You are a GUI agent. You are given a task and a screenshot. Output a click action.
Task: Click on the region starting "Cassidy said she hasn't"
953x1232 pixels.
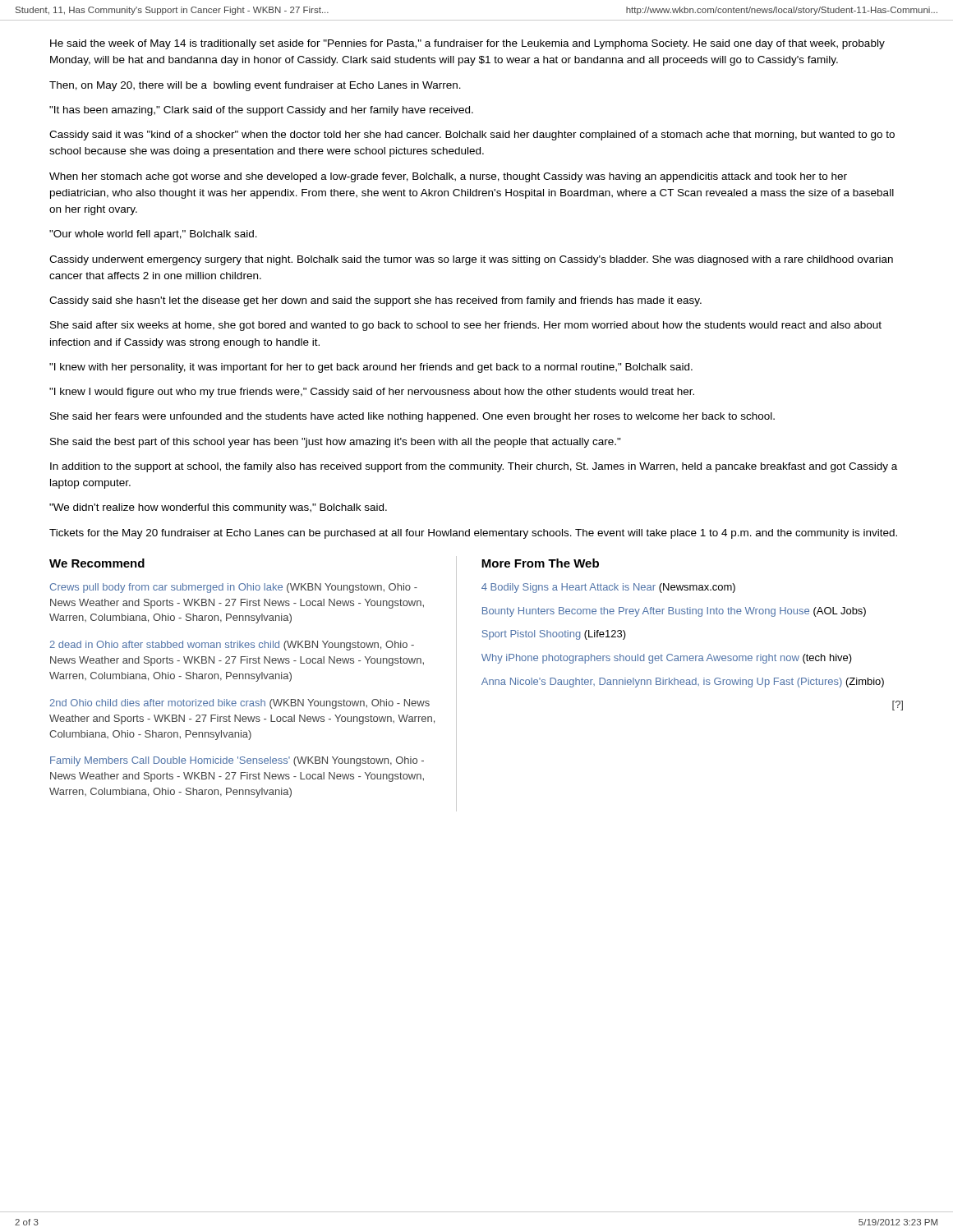click(x=376, y=300)
